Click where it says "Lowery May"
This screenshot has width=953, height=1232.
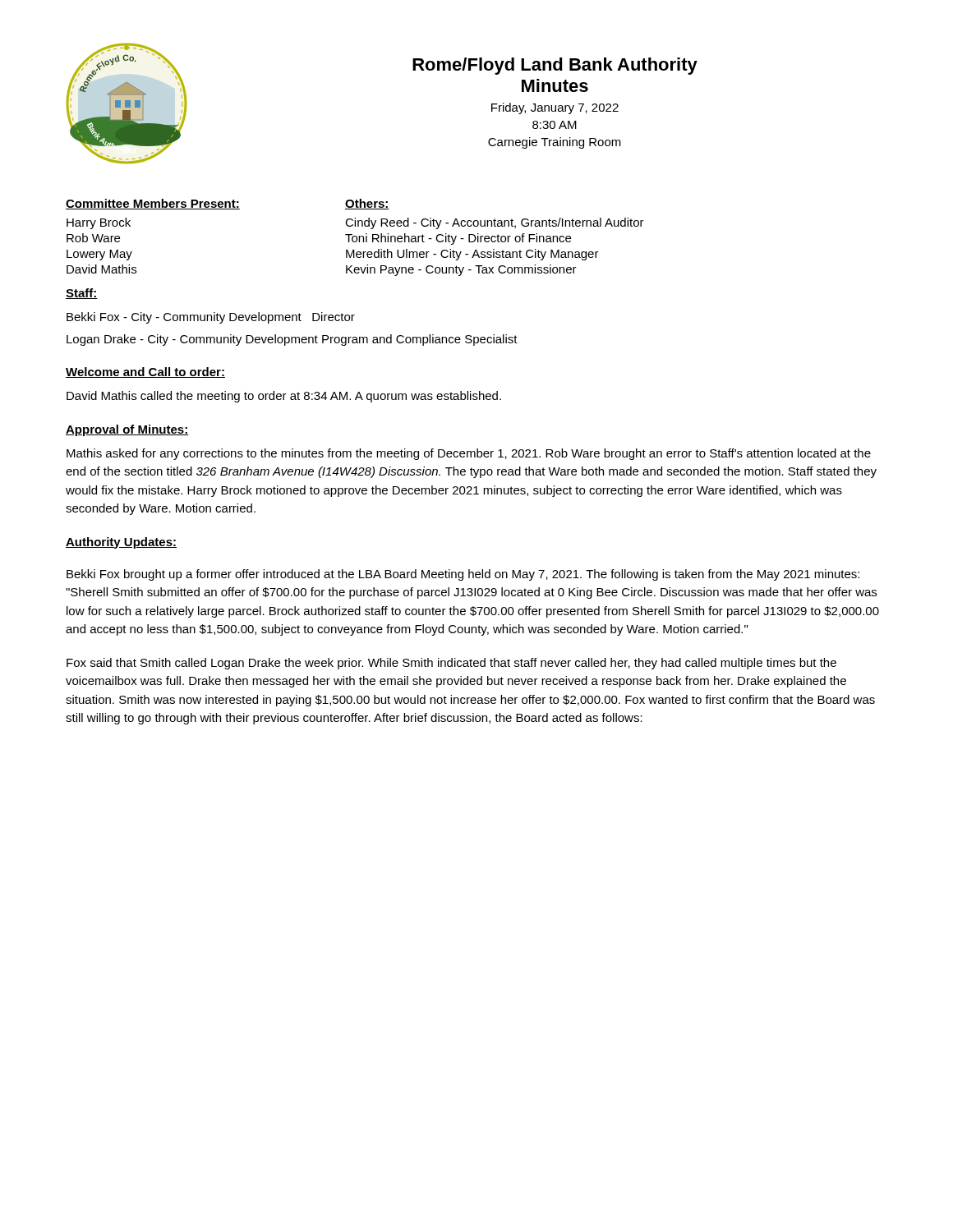pyautogui.click(x=99, y=253)
